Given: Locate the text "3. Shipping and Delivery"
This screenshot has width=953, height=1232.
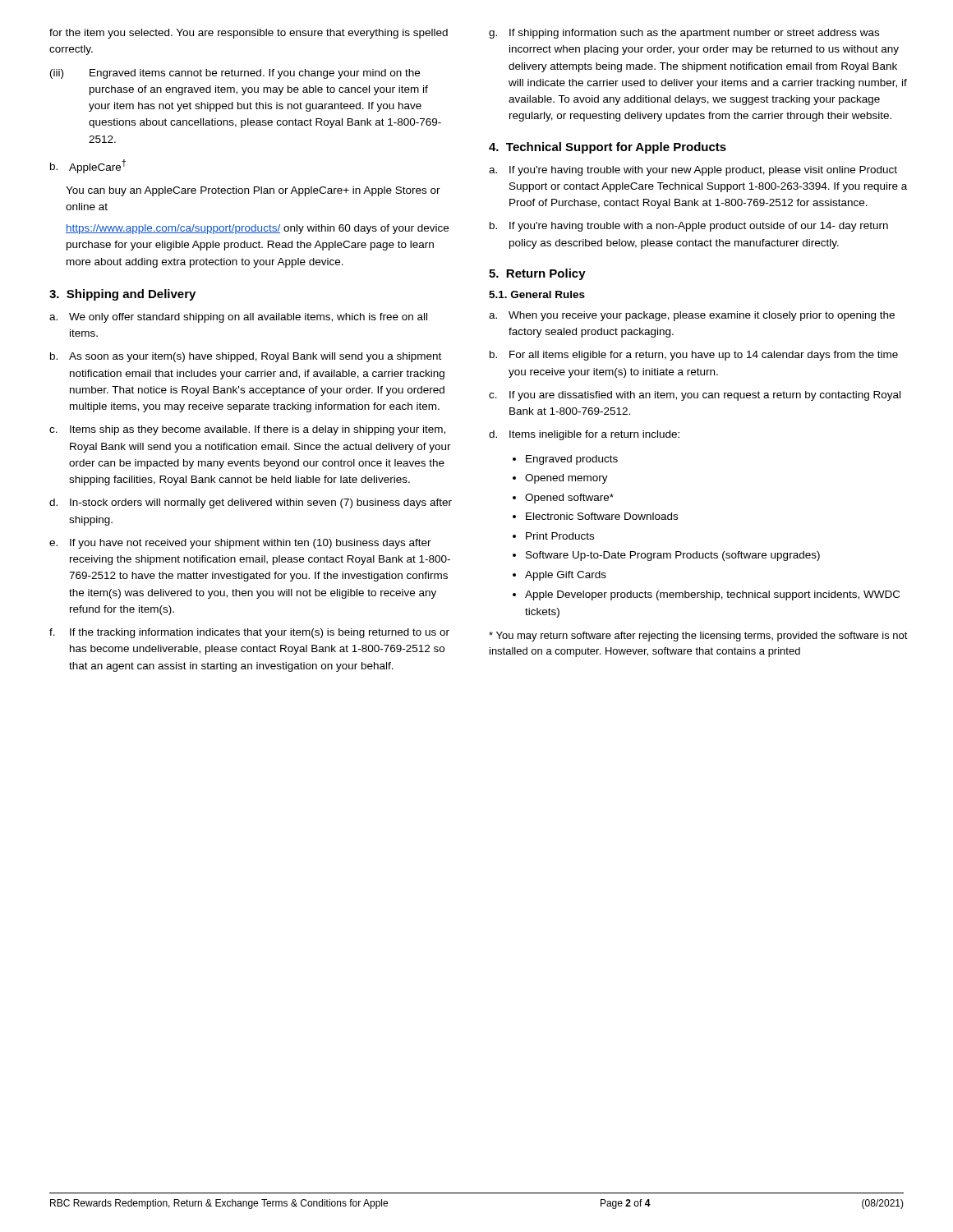Looking at the screenshot, I should (x=123, y=293).
